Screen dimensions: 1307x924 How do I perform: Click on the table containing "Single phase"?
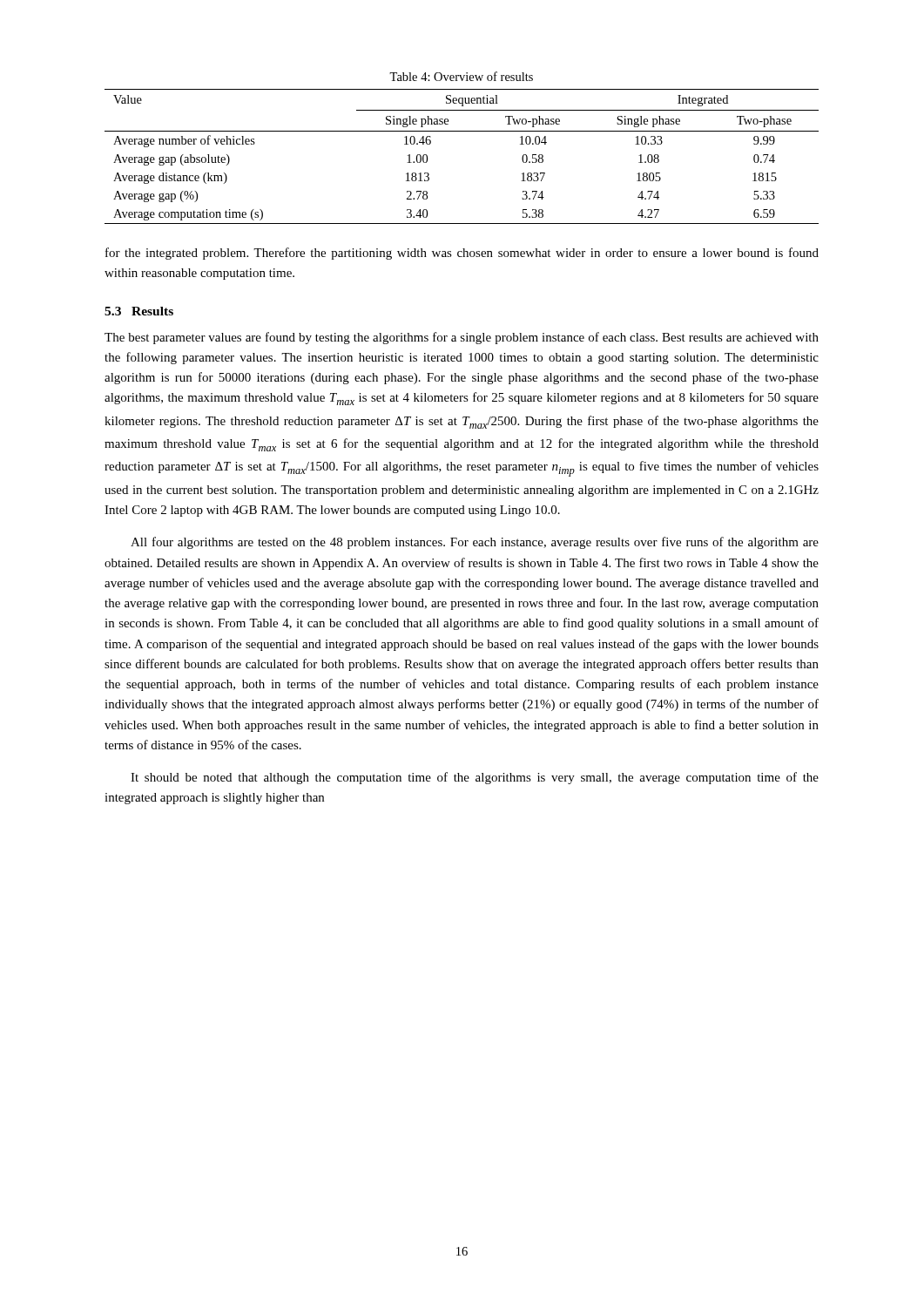coord(462,156)
